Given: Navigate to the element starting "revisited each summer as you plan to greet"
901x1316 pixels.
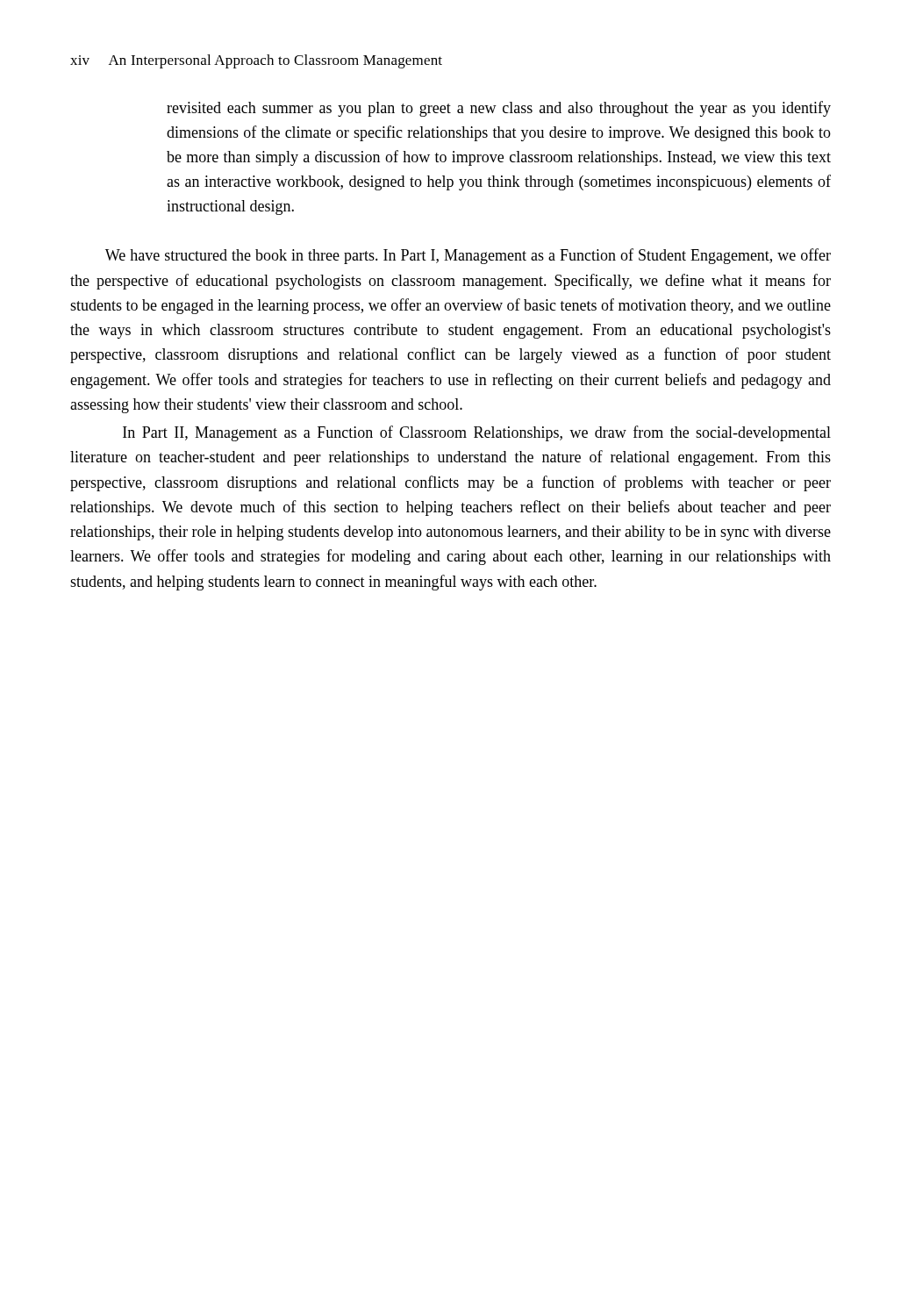Looking at the screenshot, I should coord(499,157).
